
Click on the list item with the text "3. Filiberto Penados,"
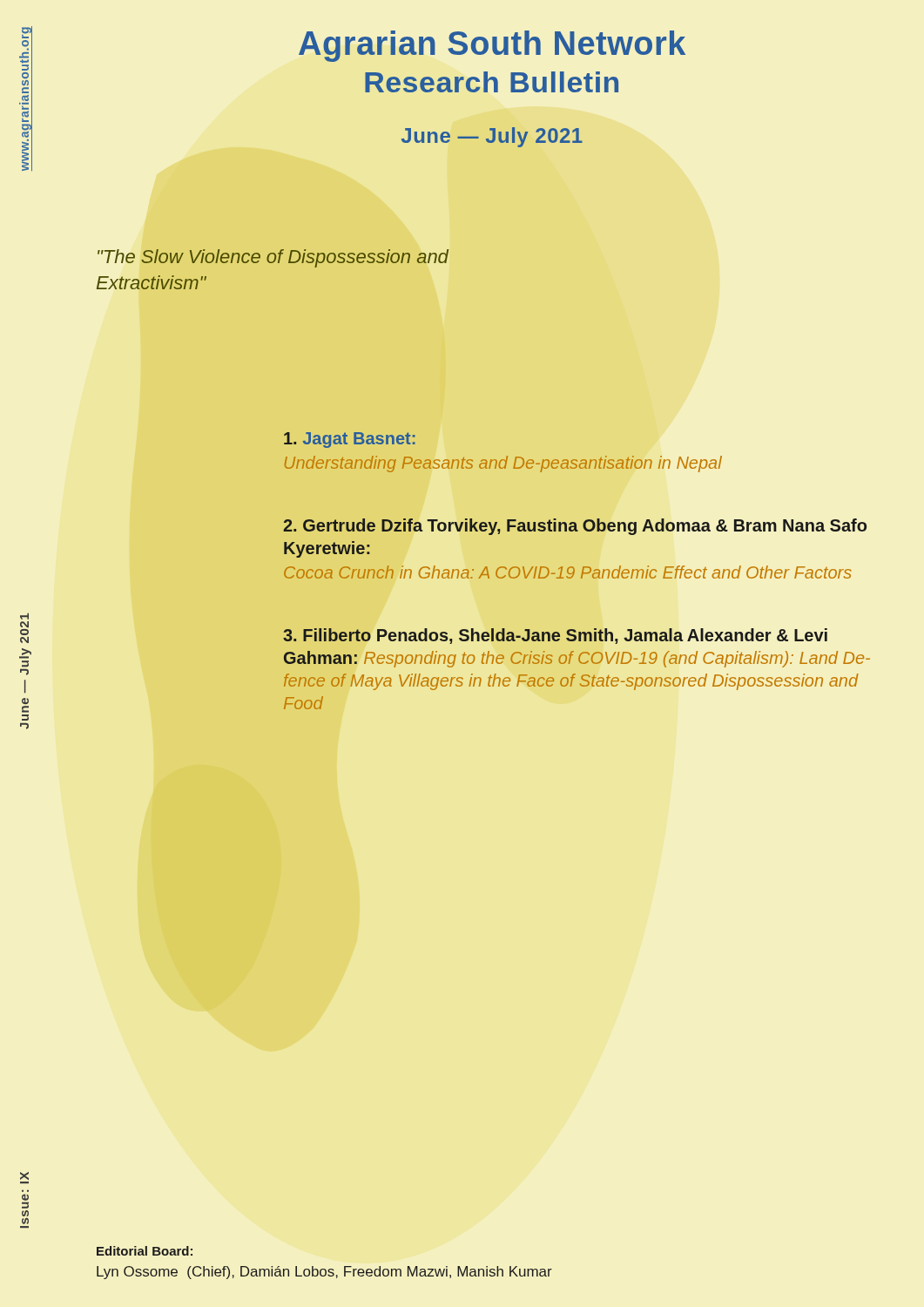(x=588, y=669)
